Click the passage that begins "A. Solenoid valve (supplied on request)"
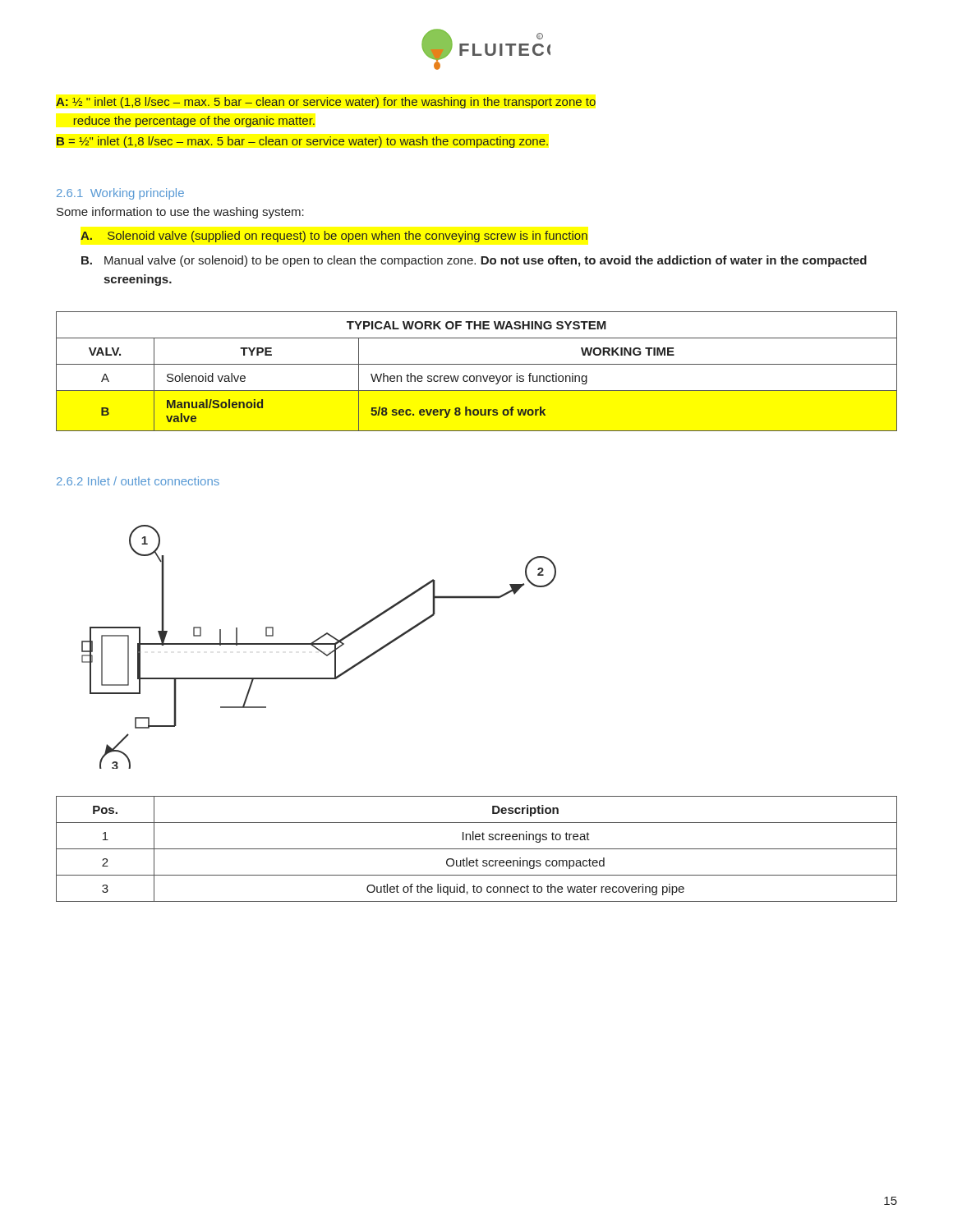Image resolution: width=953 pixels, height=1232 pixels. 334,236
